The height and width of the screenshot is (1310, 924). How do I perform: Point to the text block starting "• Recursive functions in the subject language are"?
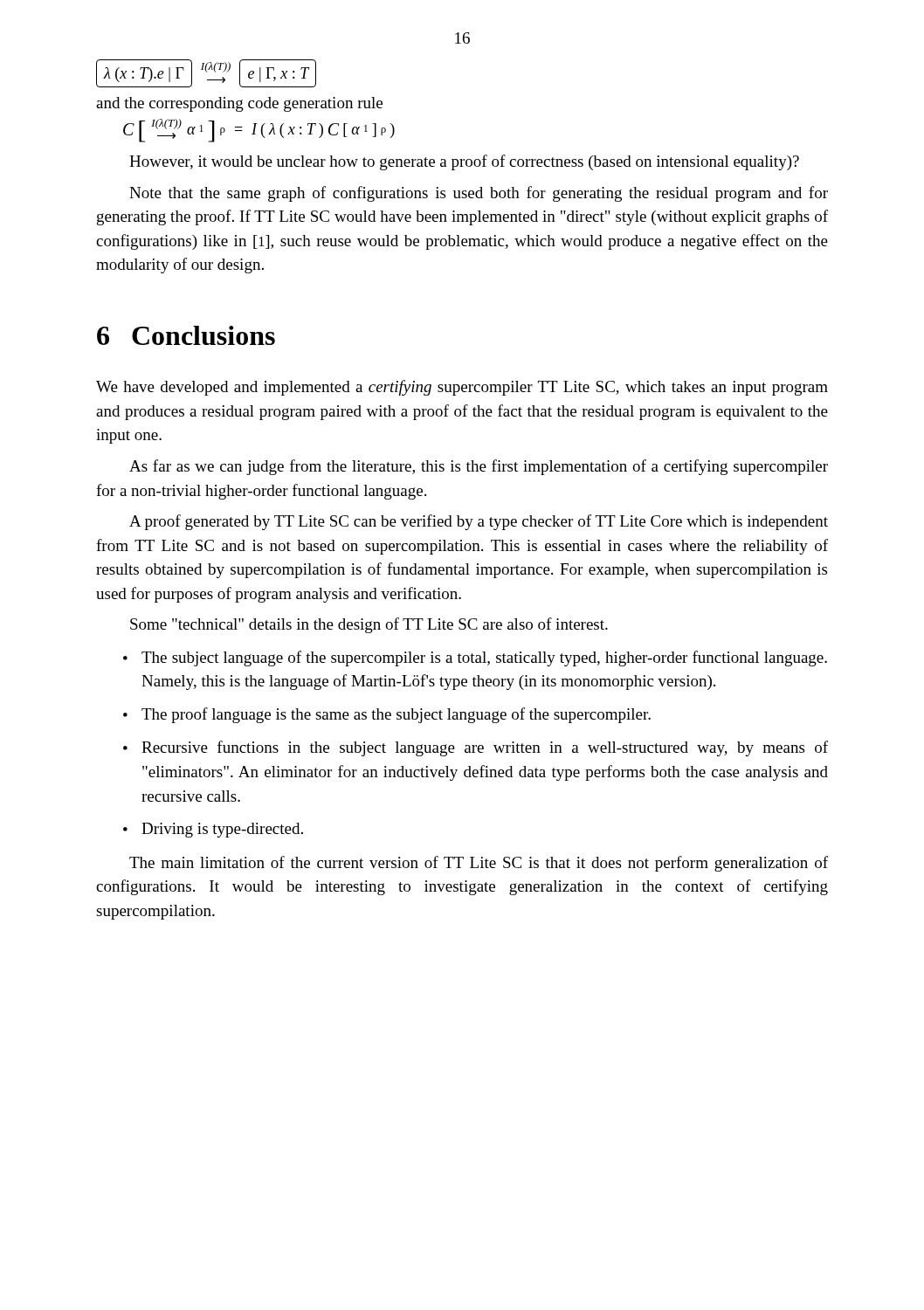coord(475,772)
